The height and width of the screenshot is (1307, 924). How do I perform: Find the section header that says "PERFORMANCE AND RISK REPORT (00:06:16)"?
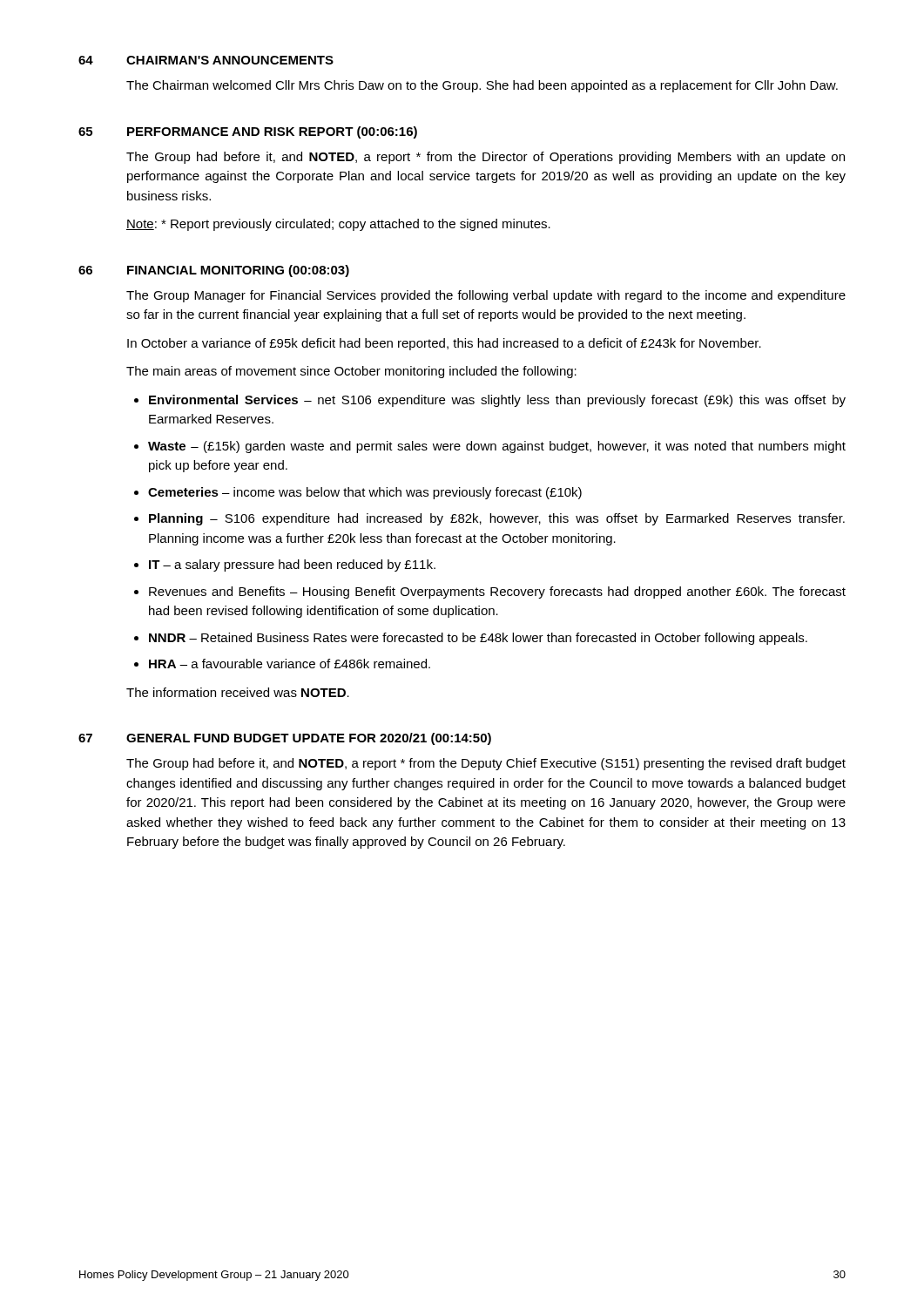(x=272, y=131)
